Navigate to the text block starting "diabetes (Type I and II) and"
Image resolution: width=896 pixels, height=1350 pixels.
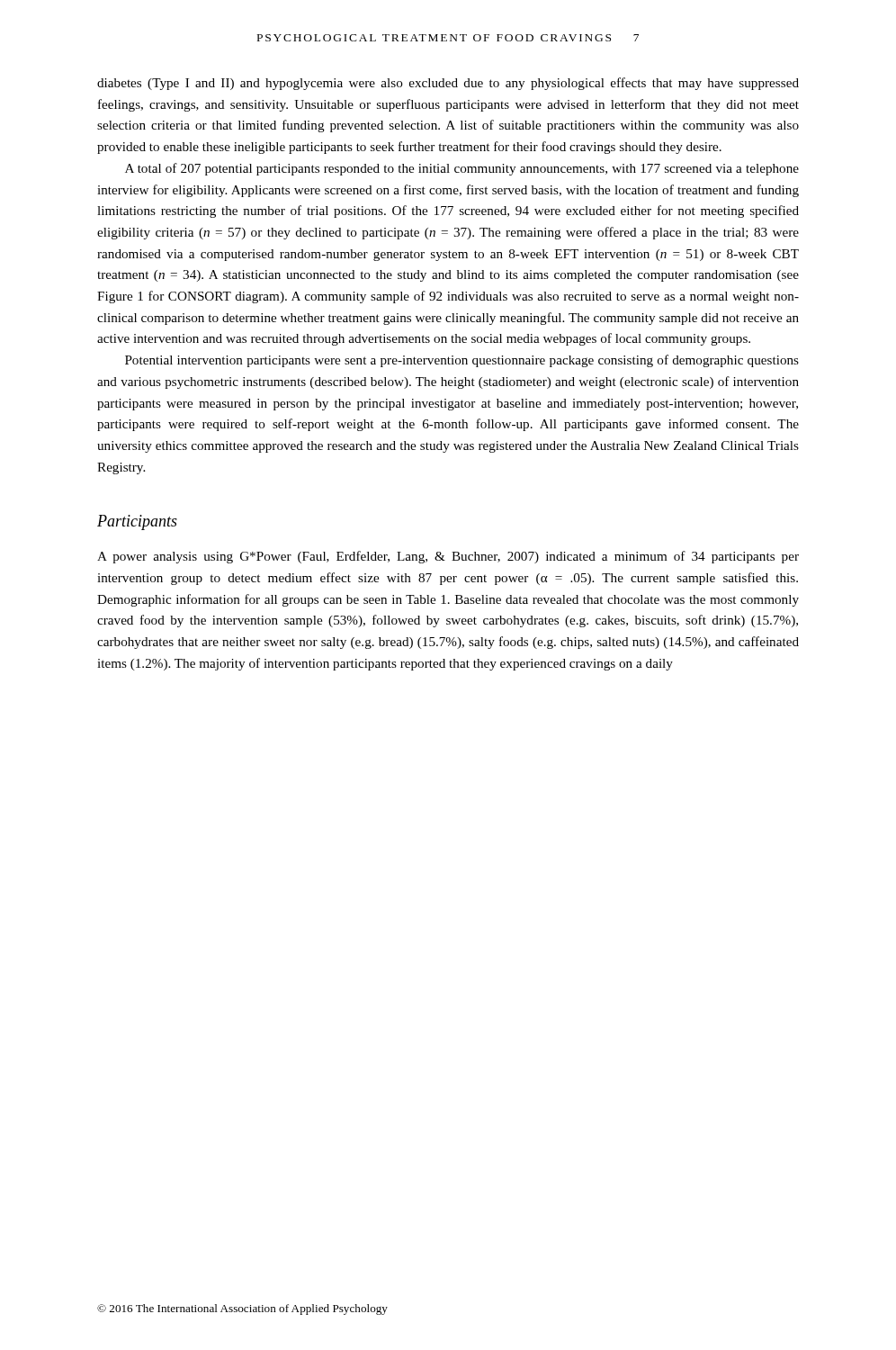pos(448,115)
